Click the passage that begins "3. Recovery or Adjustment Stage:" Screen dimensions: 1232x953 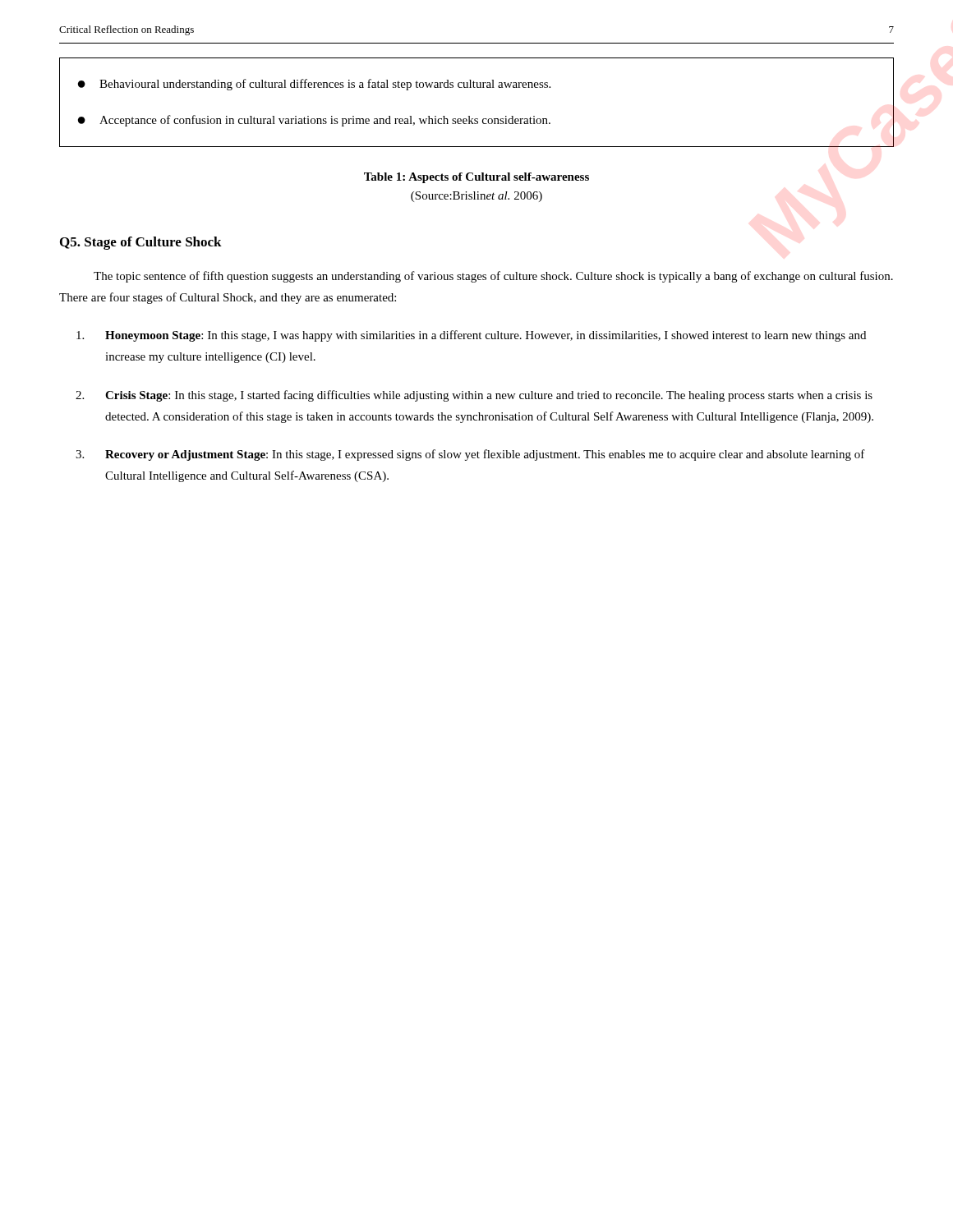(x=485, y=465)
